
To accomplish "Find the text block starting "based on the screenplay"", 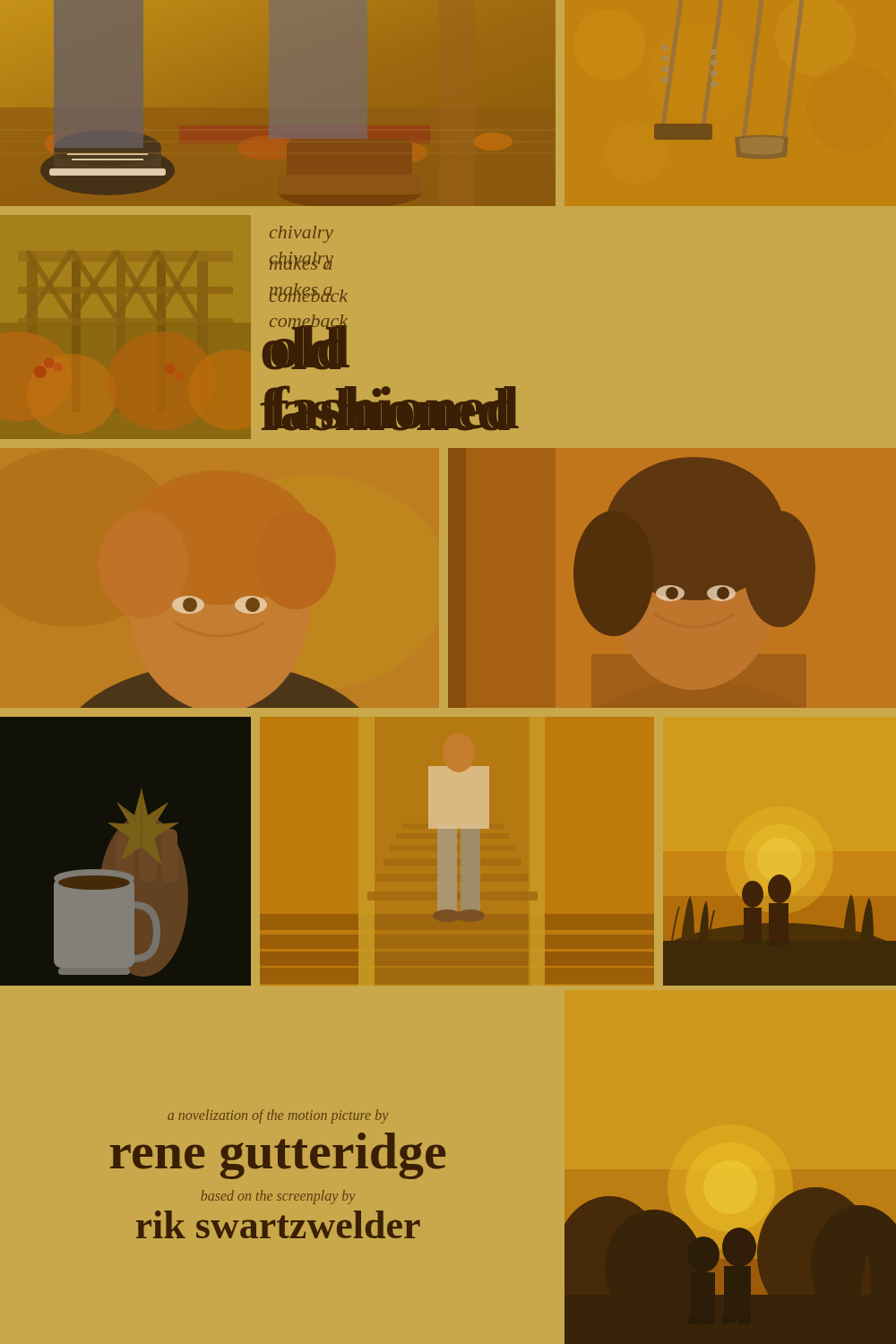I will tap(278, 1196).
